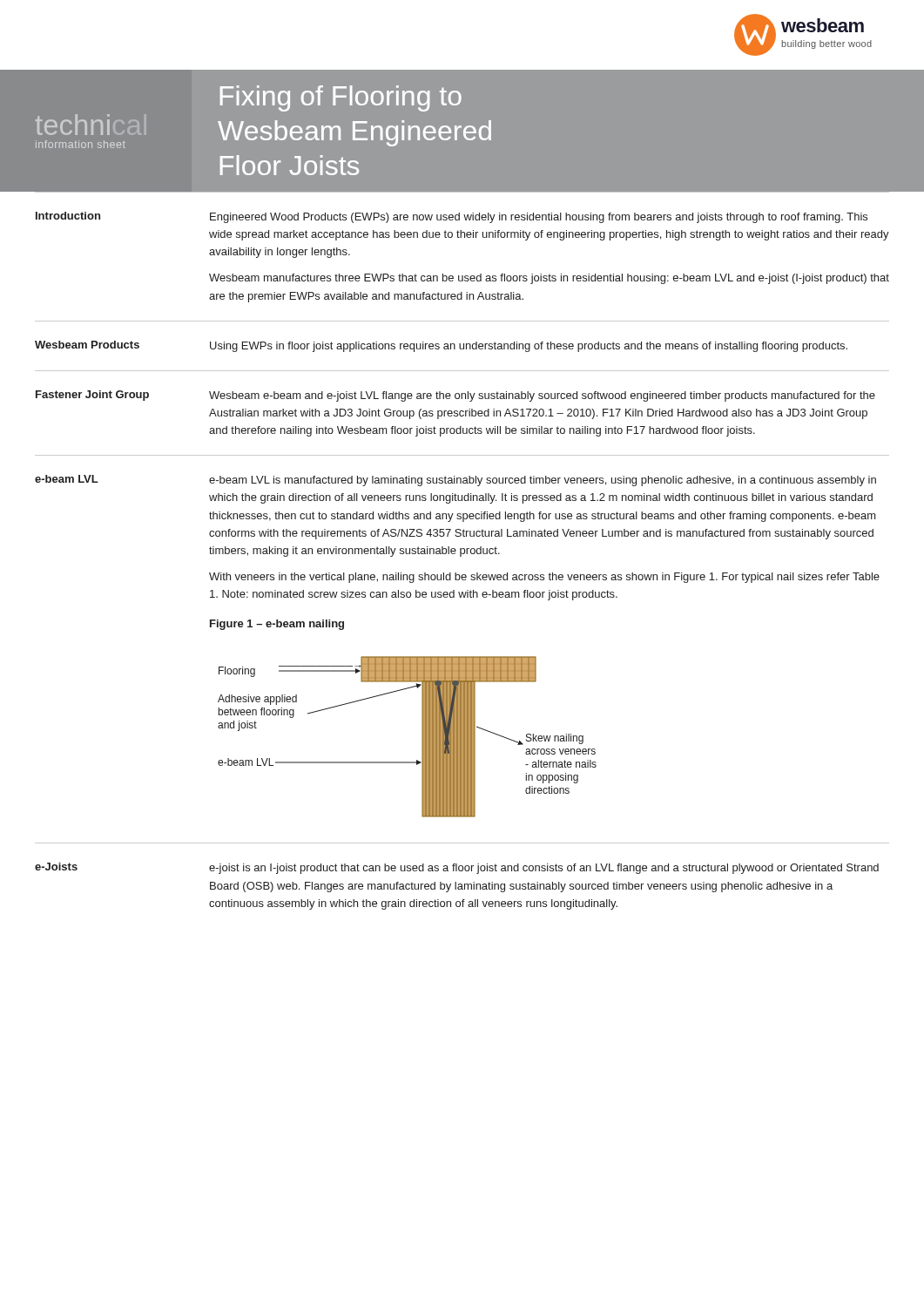Point to "Figure 1 – e-beam nailing"
The width and height of the screenshot is (924, 1307).
tap(277, 624)
